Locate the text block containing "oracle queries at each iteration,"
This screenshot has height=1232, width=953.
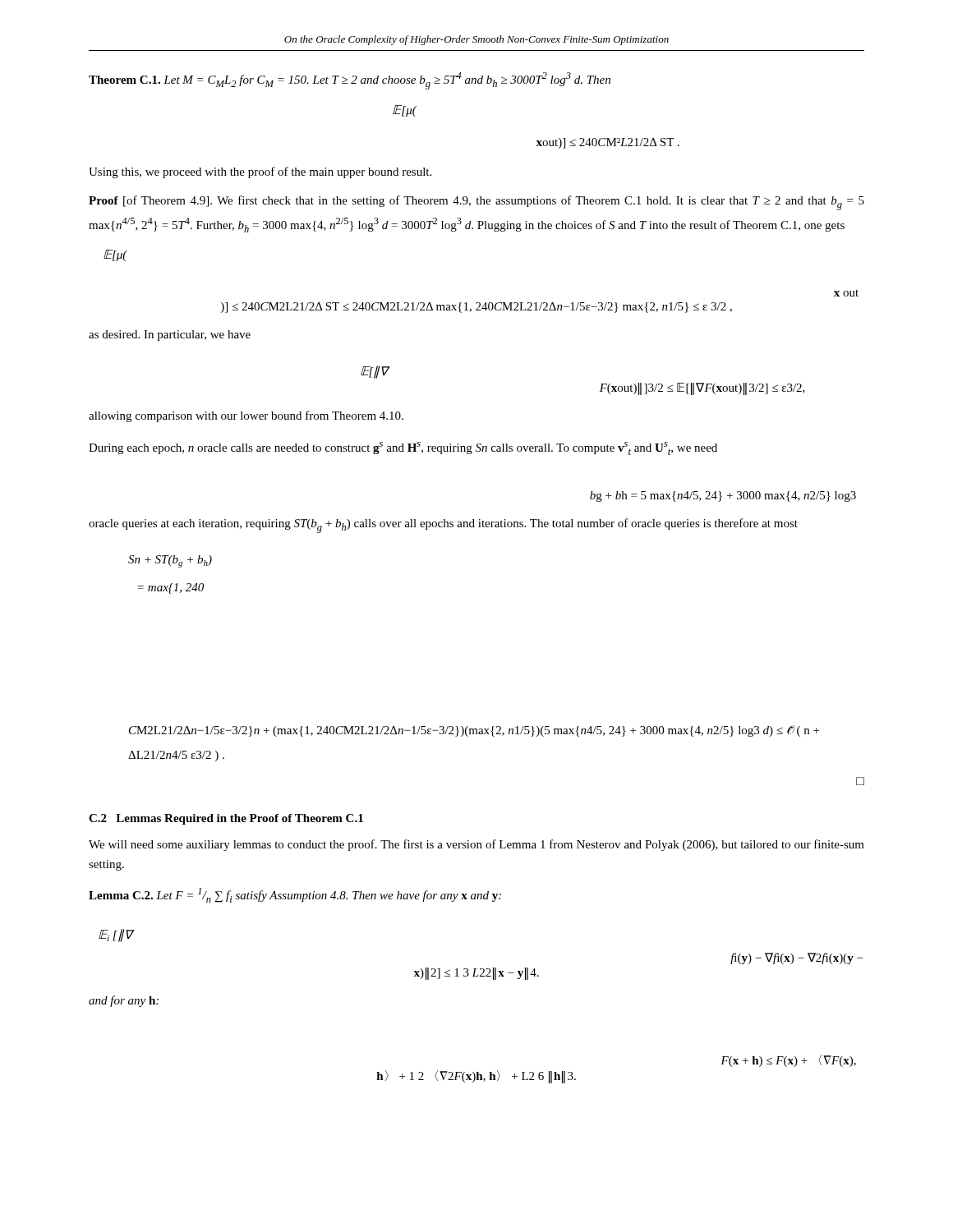point(443,525)
